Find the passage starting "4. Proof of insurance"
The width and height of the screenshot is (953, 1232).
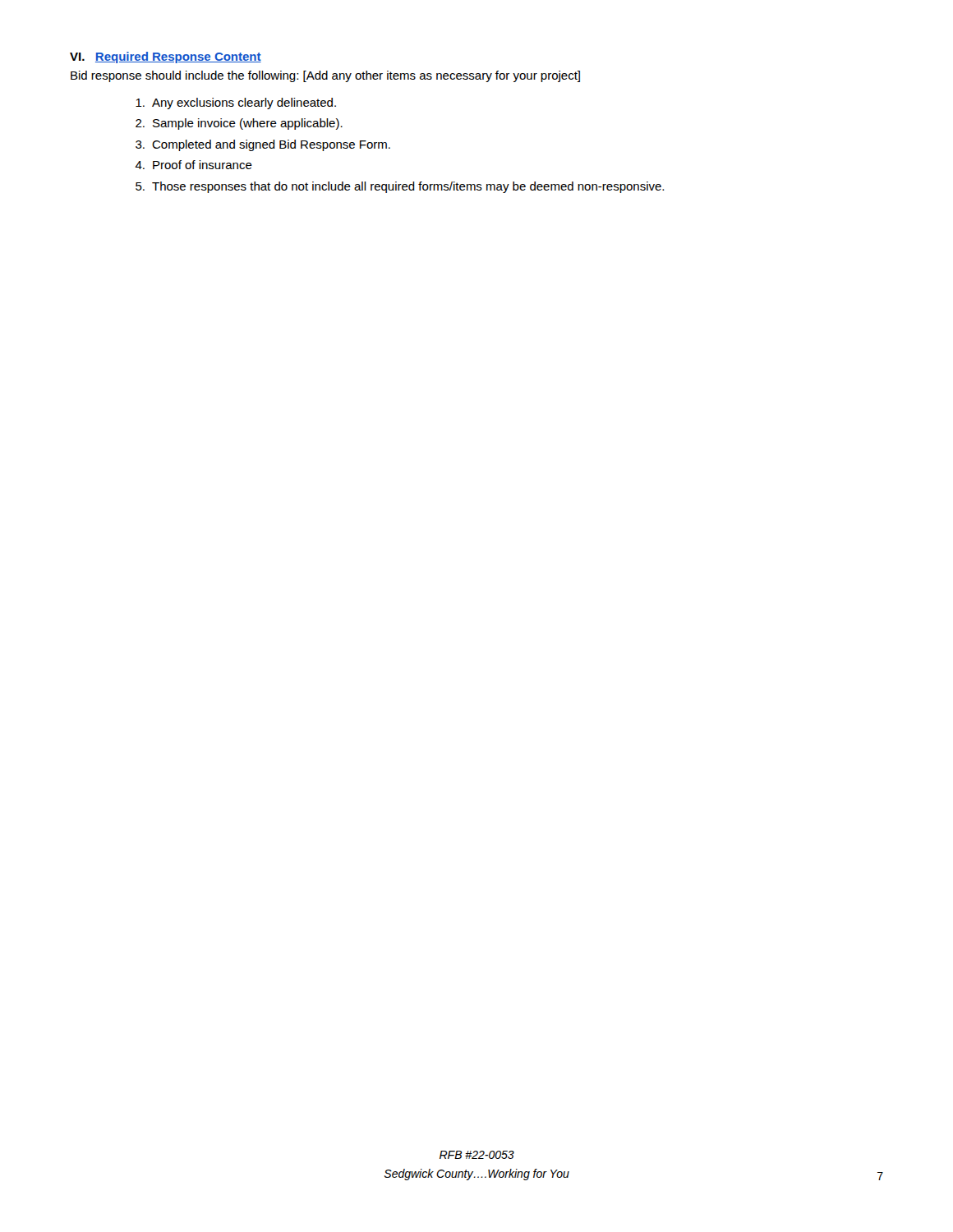click(x=186, y=165)
